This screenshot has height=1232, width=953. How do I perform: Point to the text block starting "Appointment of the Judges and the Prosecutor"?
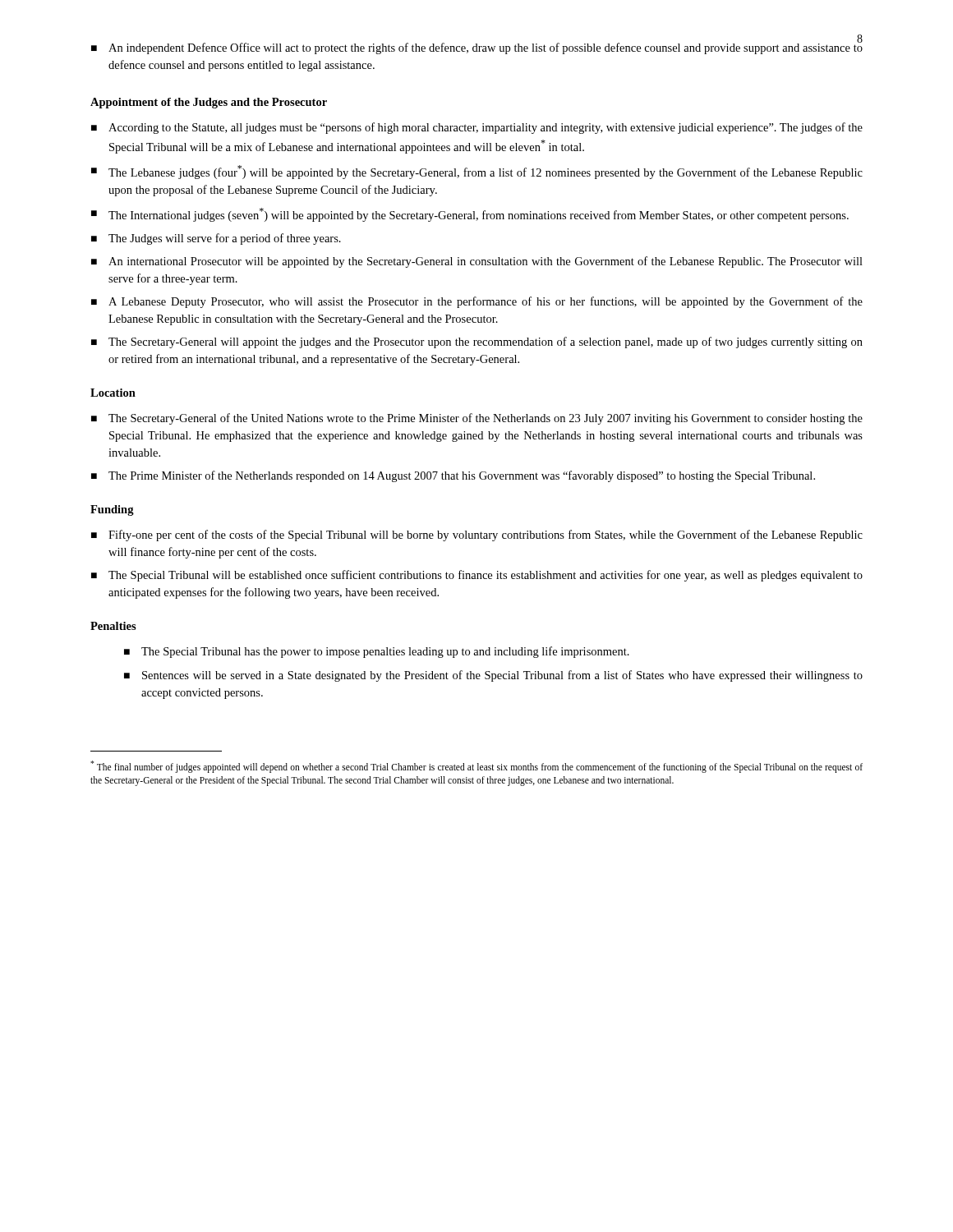[x=209, y=102]
